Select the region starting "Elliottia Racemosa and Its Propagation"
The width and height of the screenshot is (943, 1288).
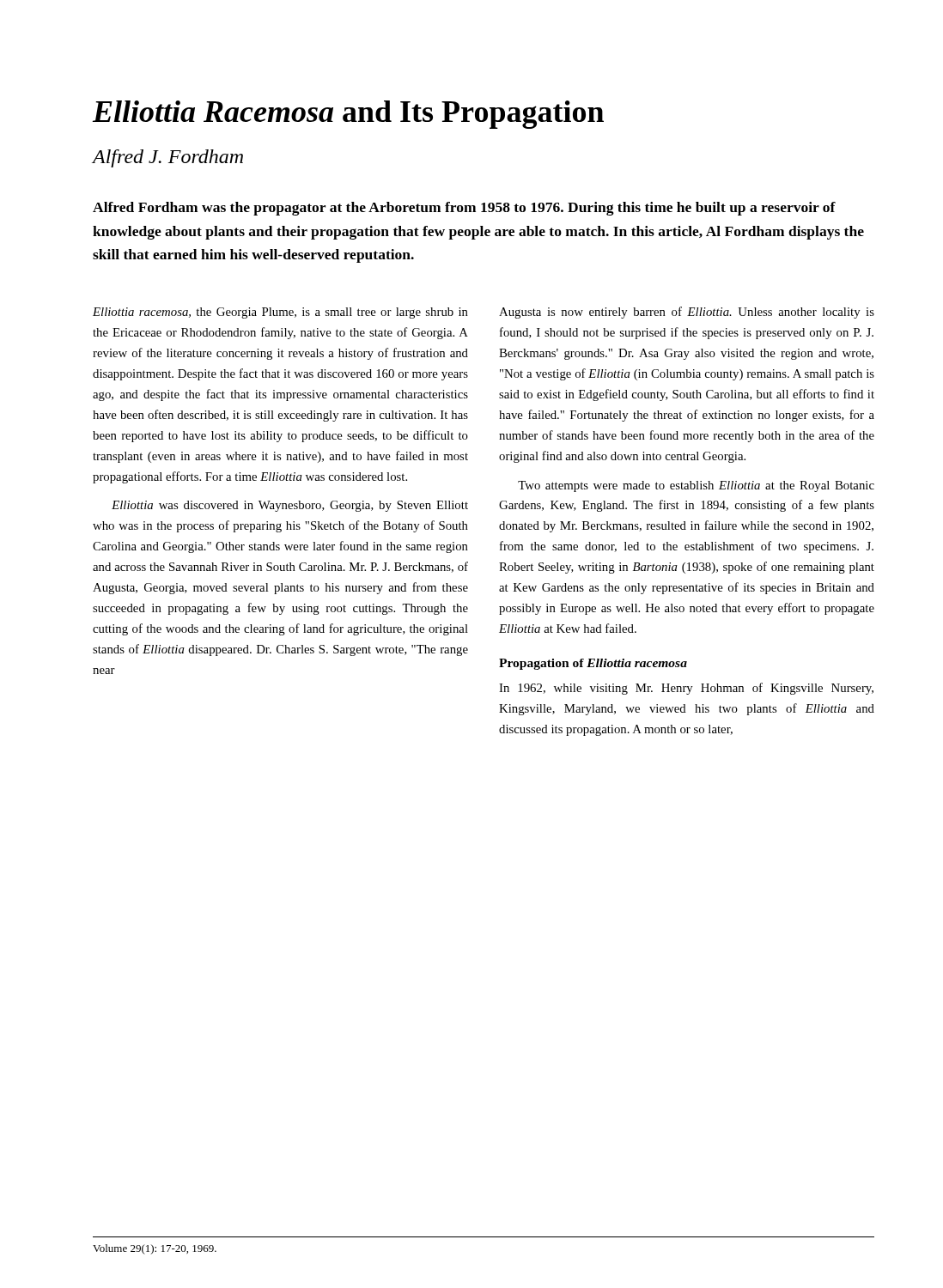pyautogui.click(x=484, y=112)
